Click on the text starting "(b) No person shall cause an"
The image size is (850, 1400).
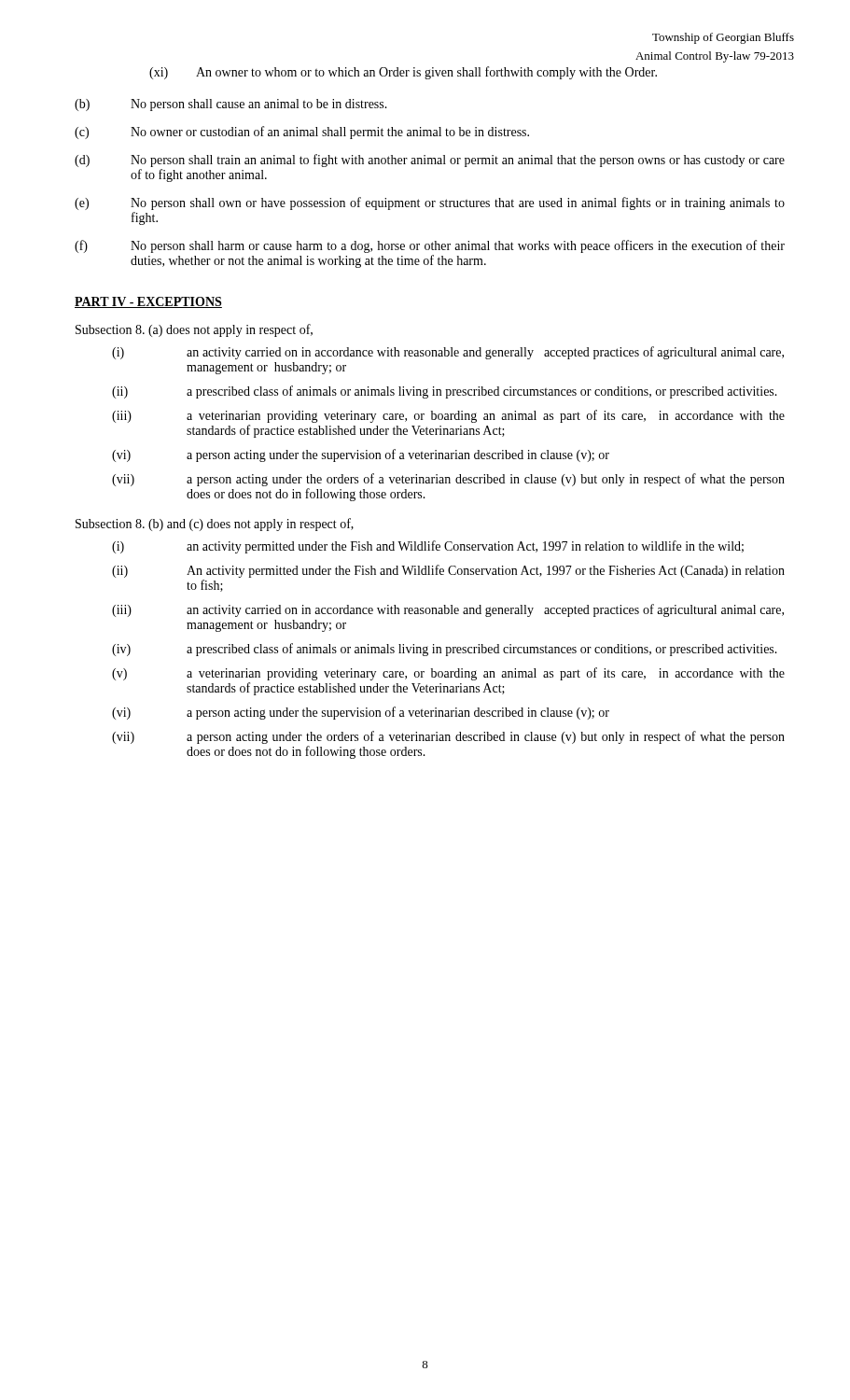(x=231, y=105)
